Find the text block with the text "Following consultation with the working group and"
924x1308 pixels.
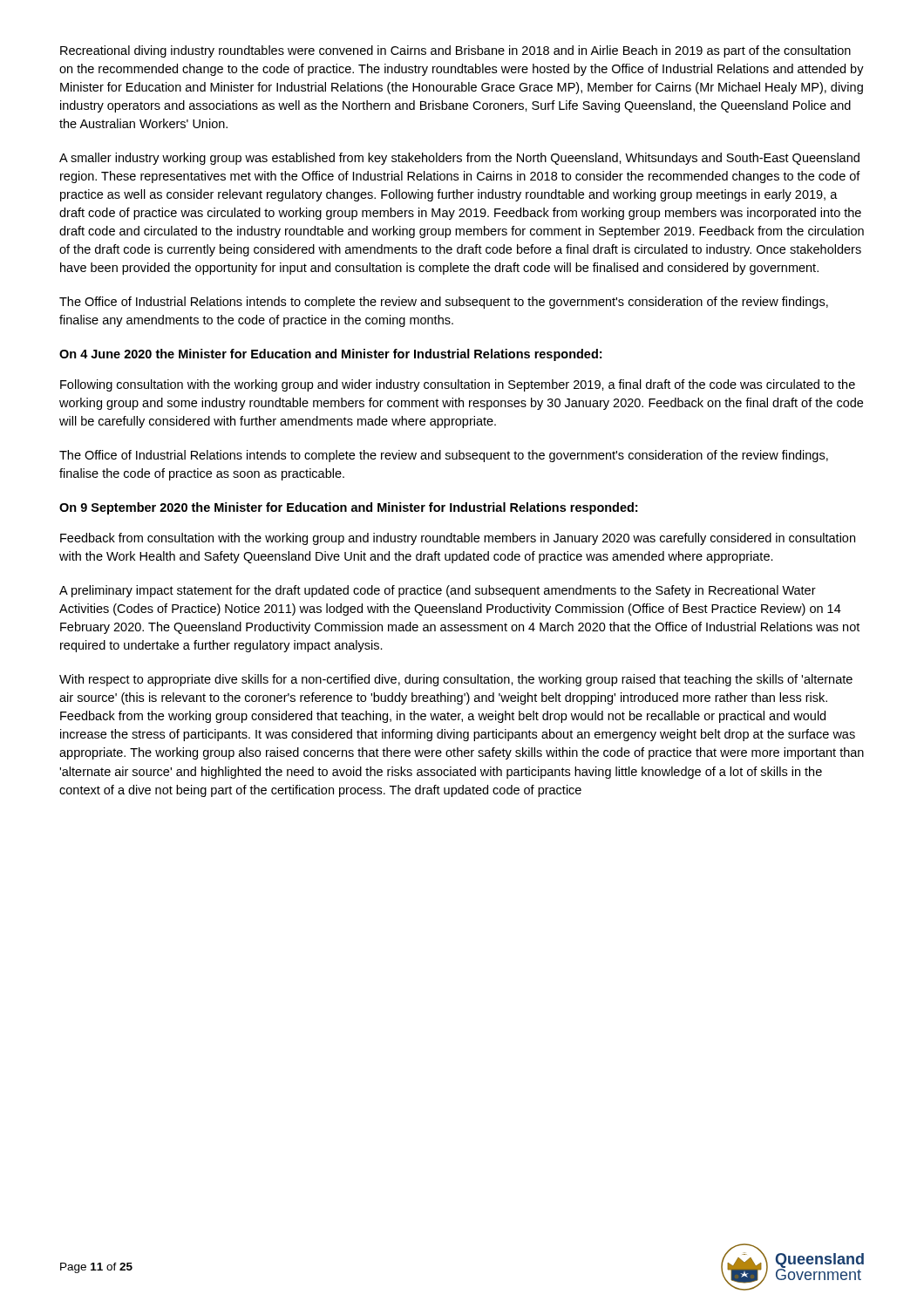[x=462, y=403]
